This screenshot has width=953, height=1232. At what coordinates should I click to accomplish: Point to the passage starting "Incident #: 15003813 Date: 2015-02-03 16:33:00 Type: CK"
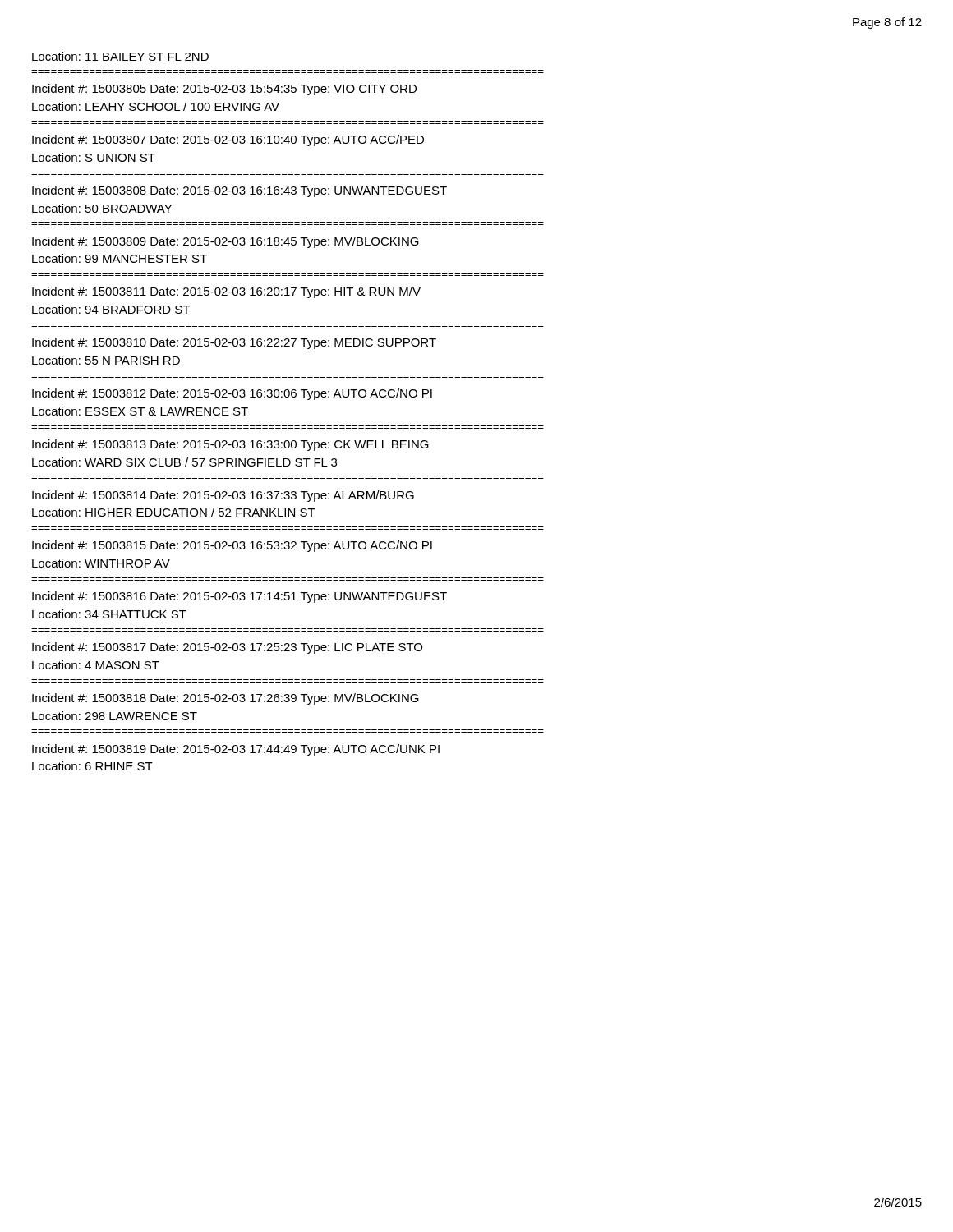click(230, 445)
